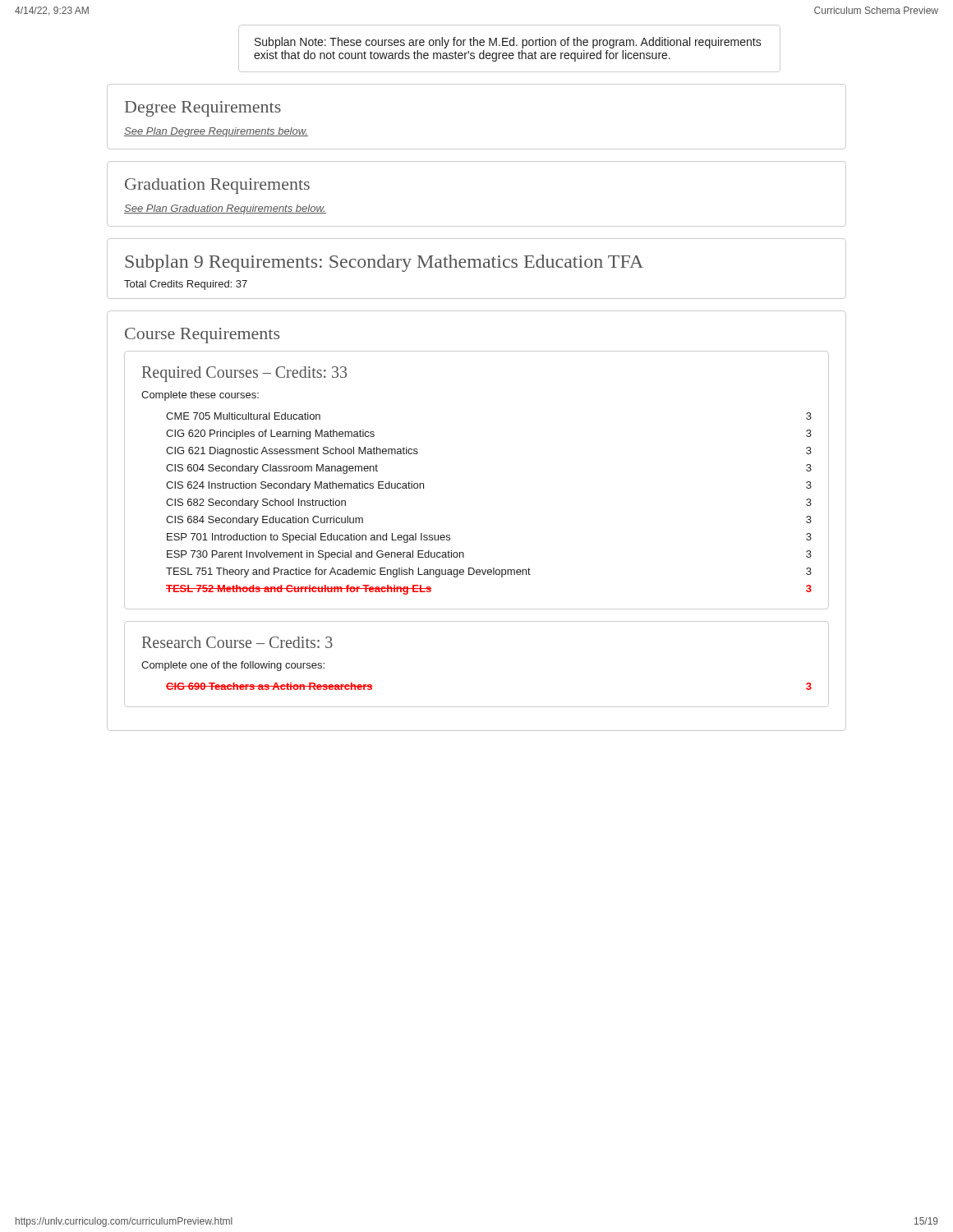953x1232 pixels.
Task: Point to the region starting "TESL 752 Methods and Curriculum for Teaching"
Action: point(299,589)
